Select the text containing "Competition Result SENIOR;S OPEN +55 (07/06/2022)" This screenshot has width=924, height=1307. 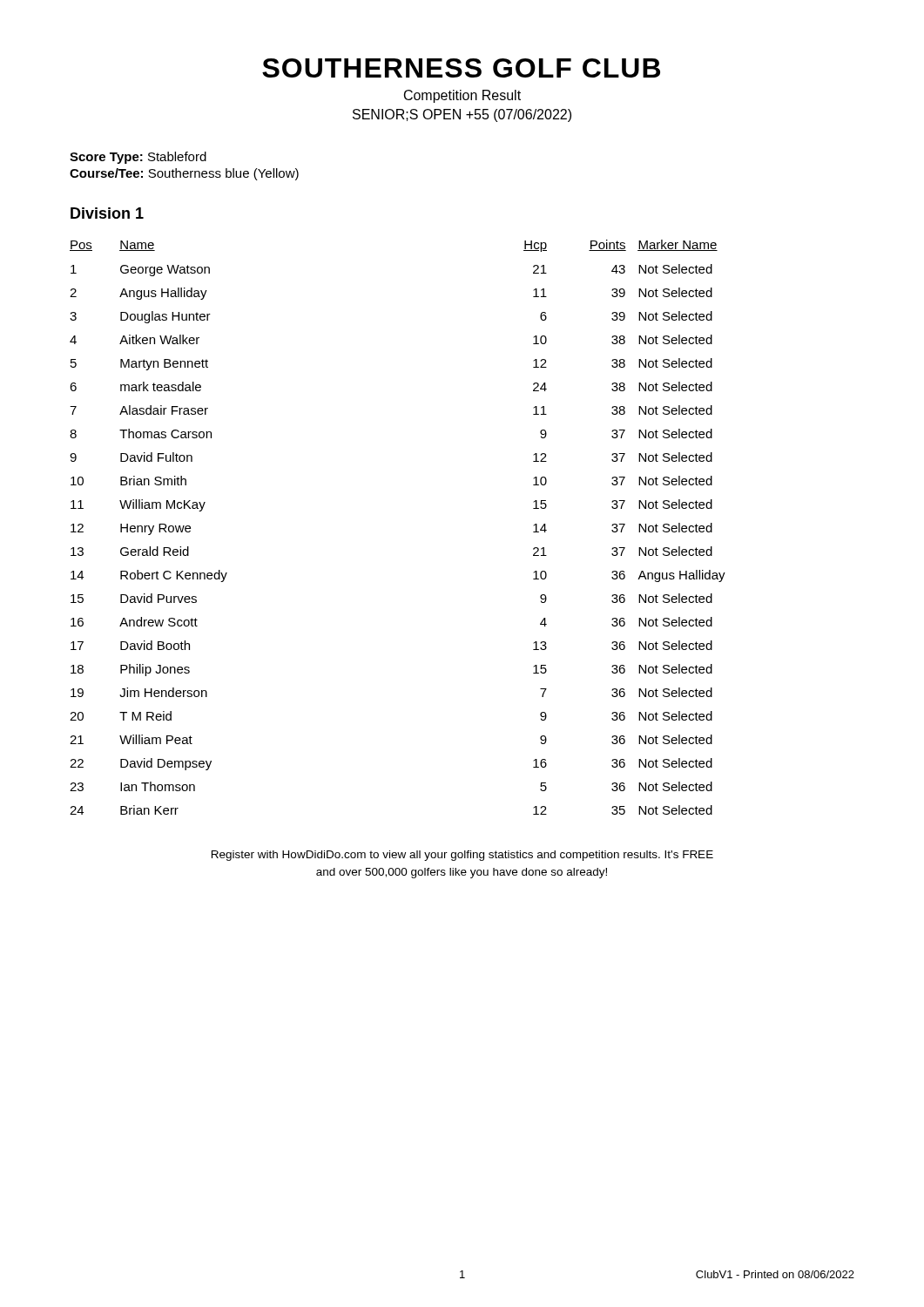tap(462, 105)
